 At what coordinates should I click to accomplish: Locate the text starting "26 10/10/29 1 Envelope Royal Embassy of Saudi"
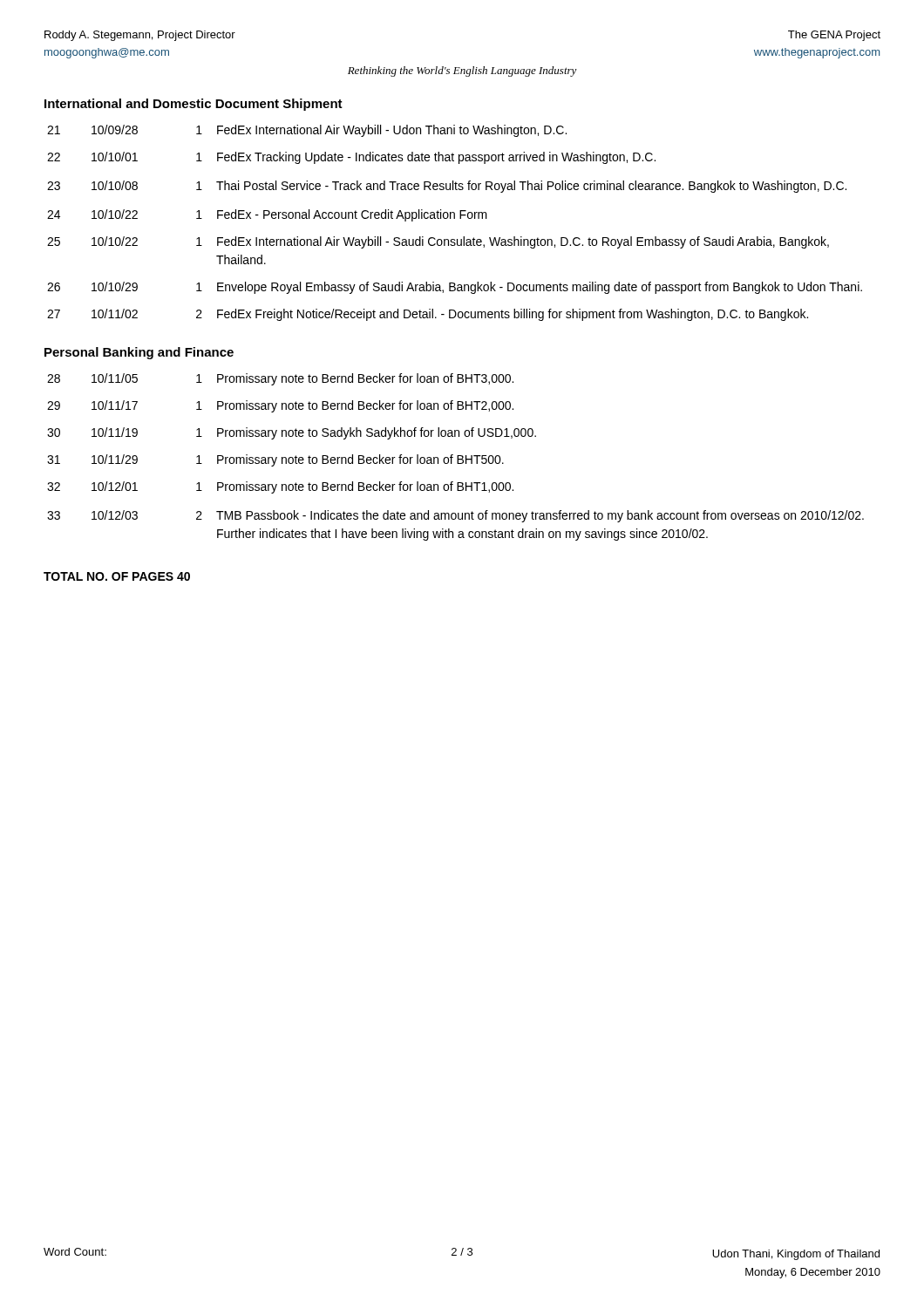click(x=462, y=287)
